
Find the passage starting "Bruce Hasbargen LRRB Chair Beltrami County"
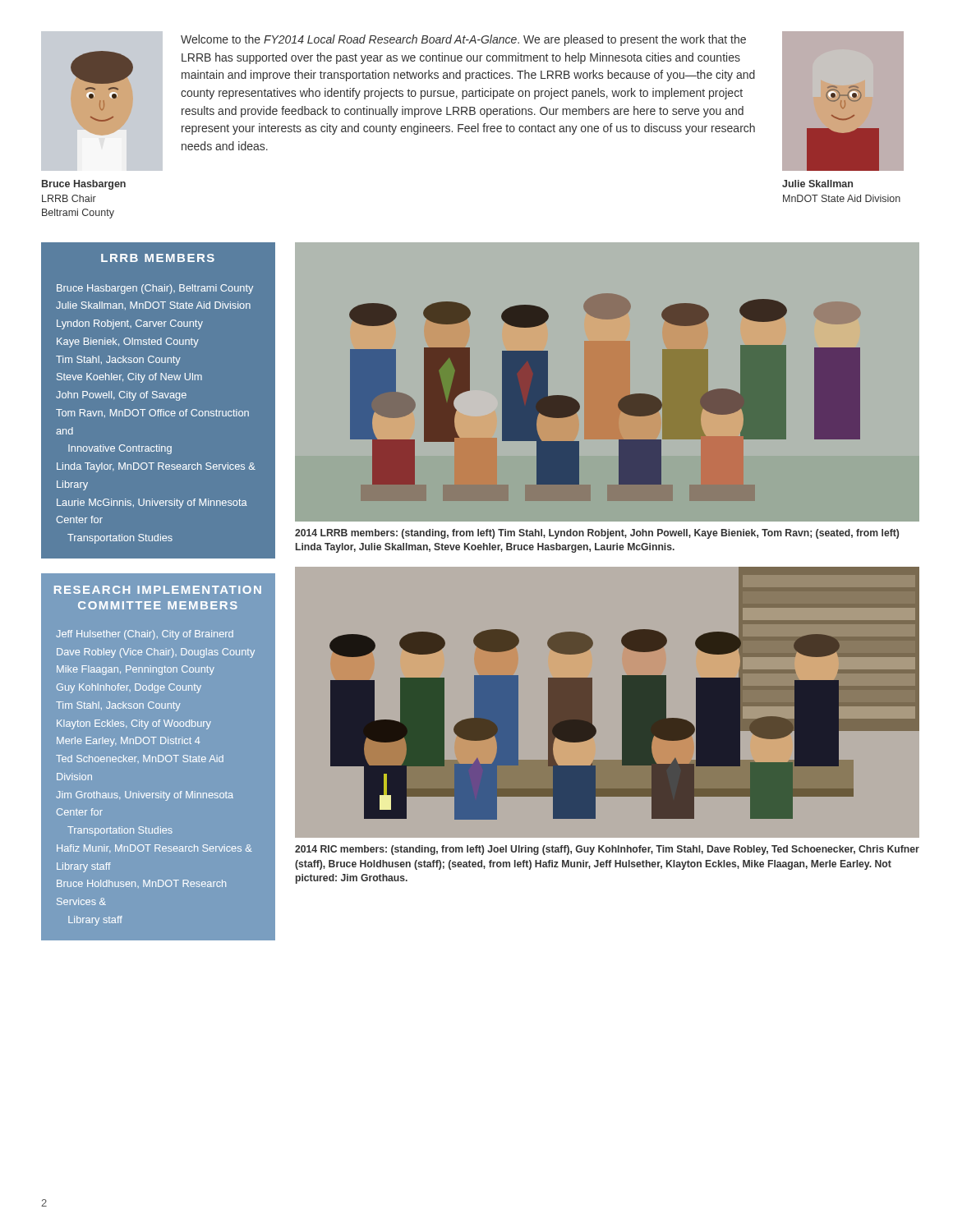pos(84,198)
